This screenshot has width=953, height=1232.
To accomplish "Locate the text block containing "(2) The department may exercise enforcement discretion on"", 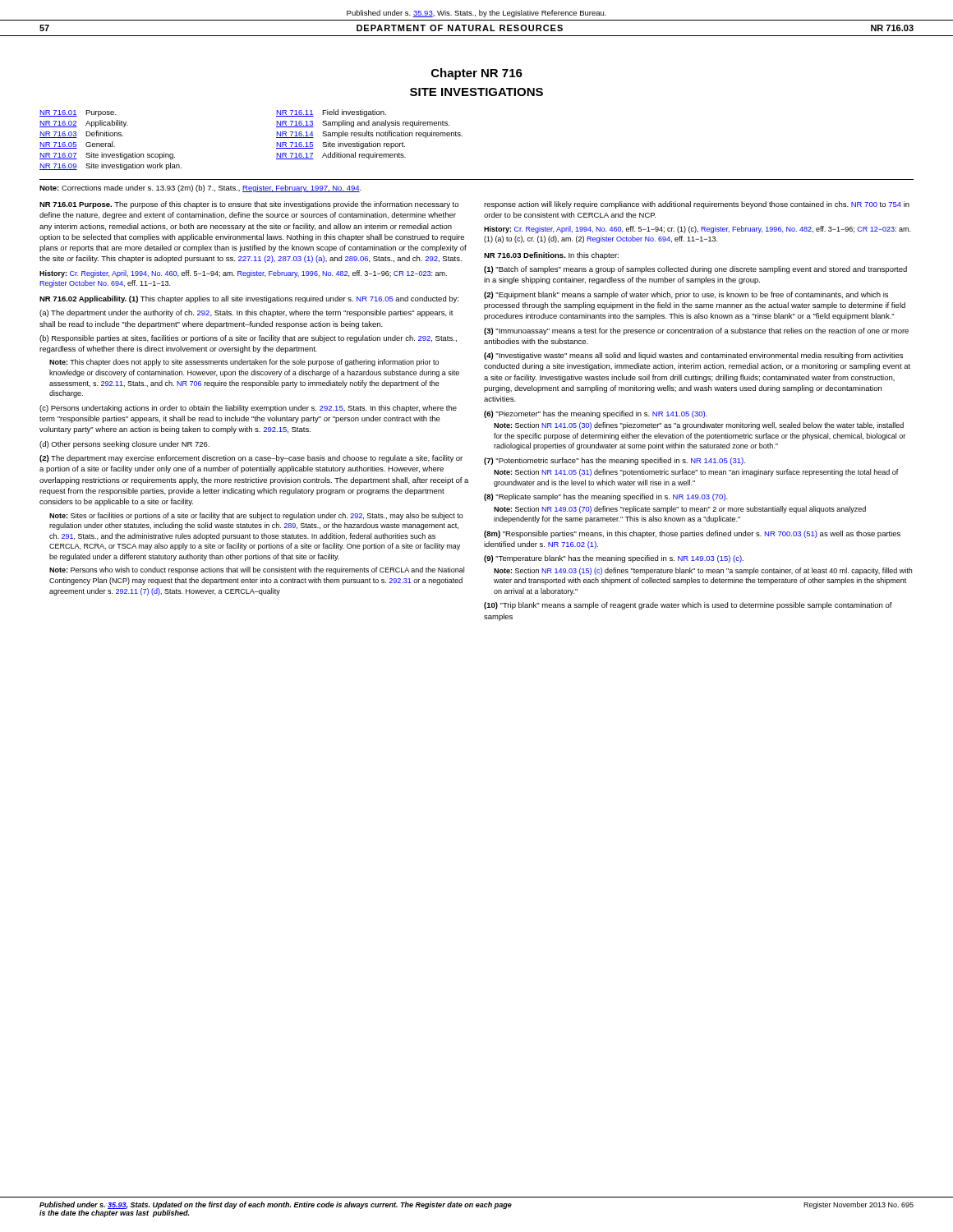I will click(x=254, y=480).
